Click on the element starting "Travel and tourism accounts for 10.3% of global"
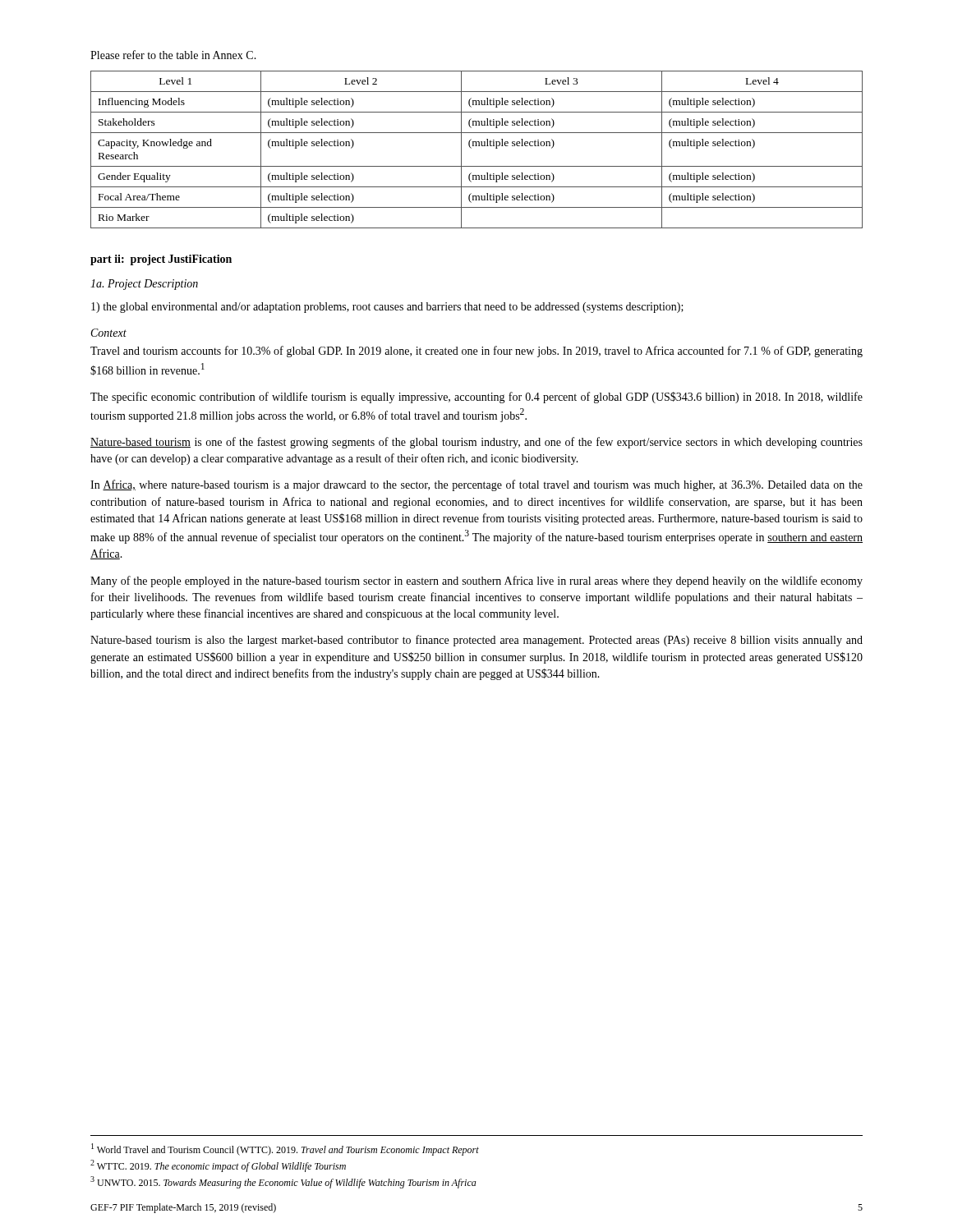953x1232 pixels. [476, 361]
